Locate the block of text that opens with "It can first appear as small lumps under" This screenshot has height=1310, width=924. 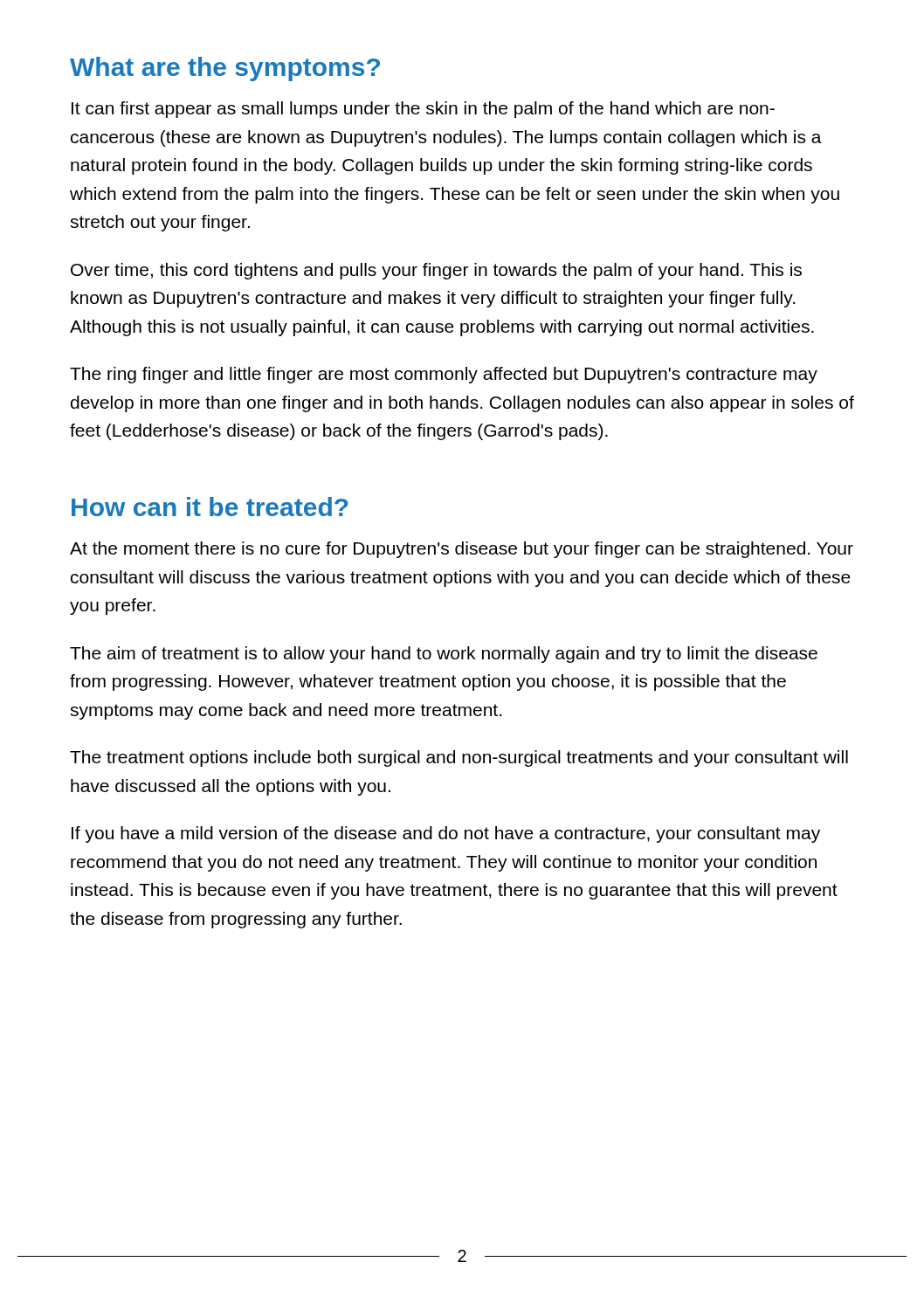point(462,165)
